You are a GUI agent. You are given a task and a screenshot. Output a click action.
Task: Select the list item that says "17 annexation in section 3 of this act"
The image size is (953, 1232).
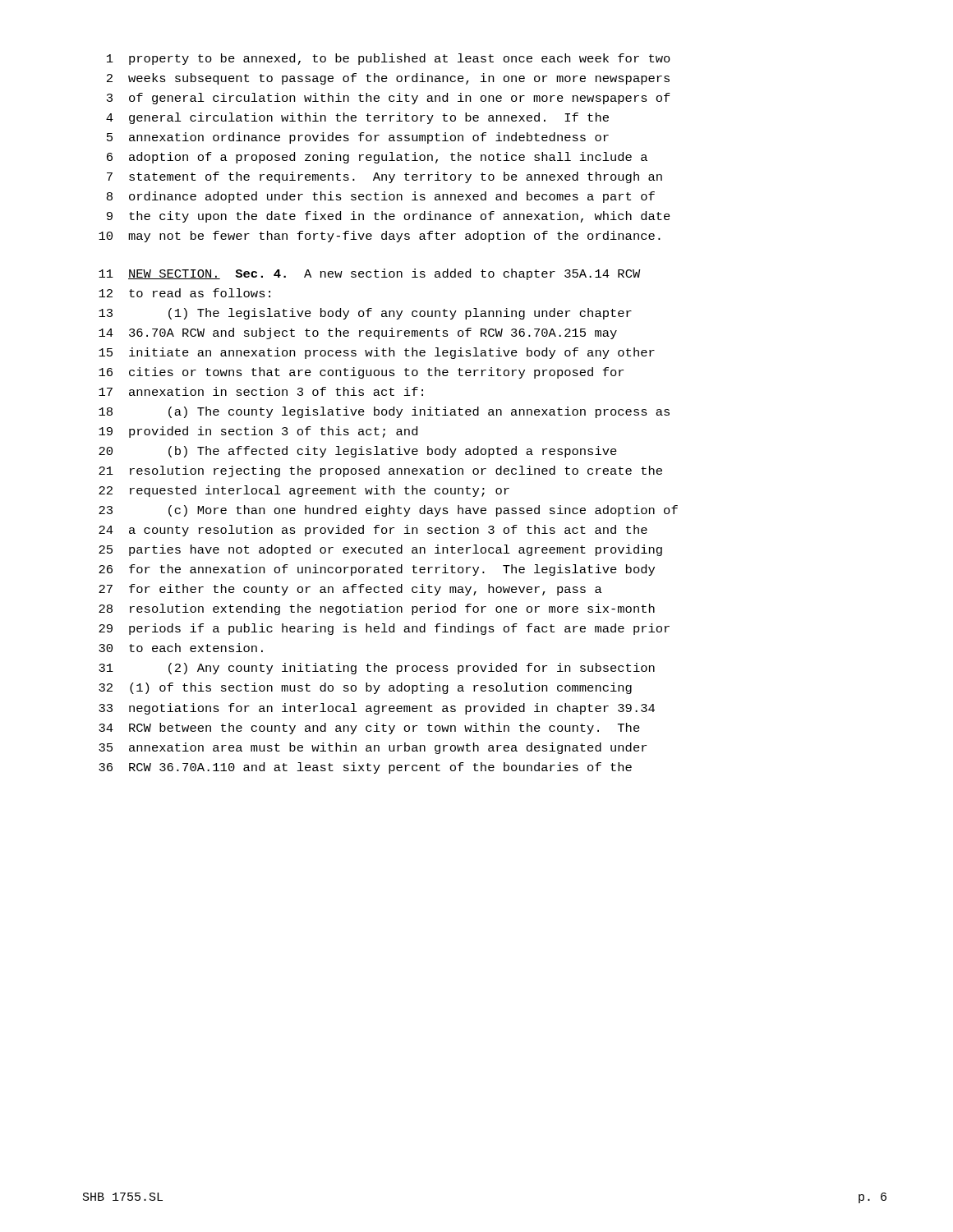coord(261,391)
